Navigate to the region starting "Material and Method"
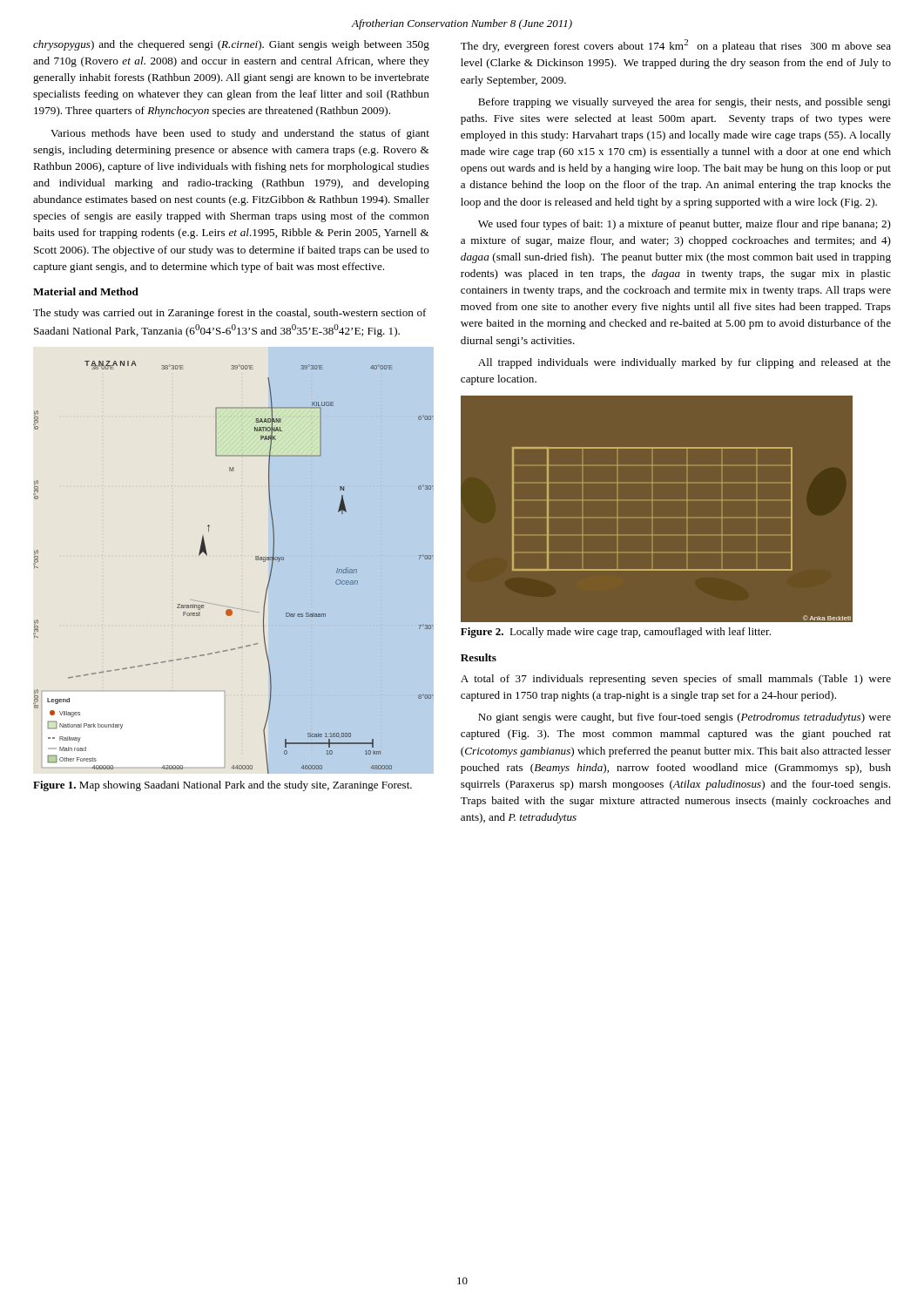Viewport: 924px width, 1307px height. pyautogui.click(x=86, y=291)
